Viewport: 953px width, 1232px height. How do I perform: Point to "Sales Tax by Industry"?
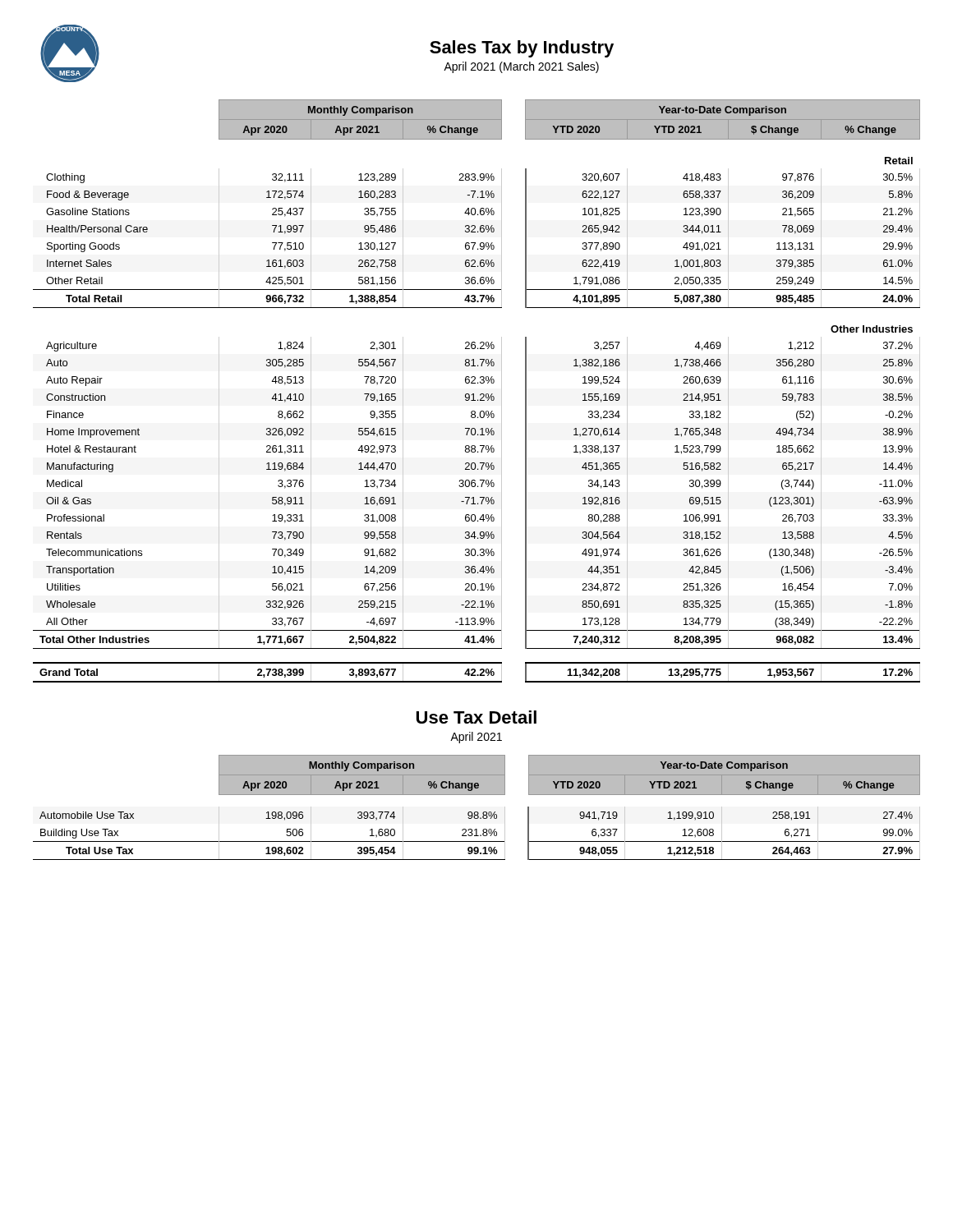[x=522, y=47]
